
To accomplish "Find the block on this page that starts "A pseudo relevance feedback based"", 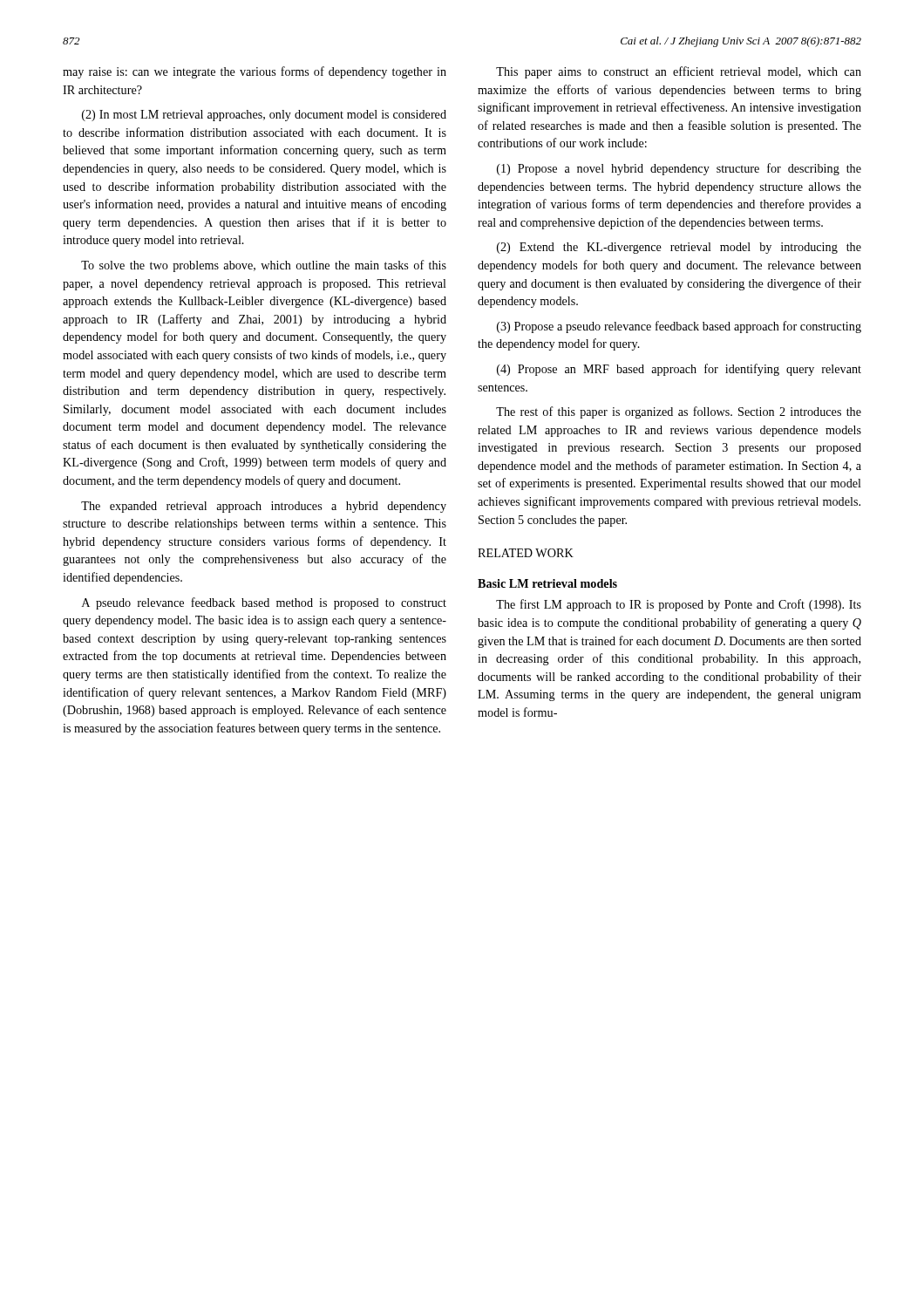I will (255, 665).
